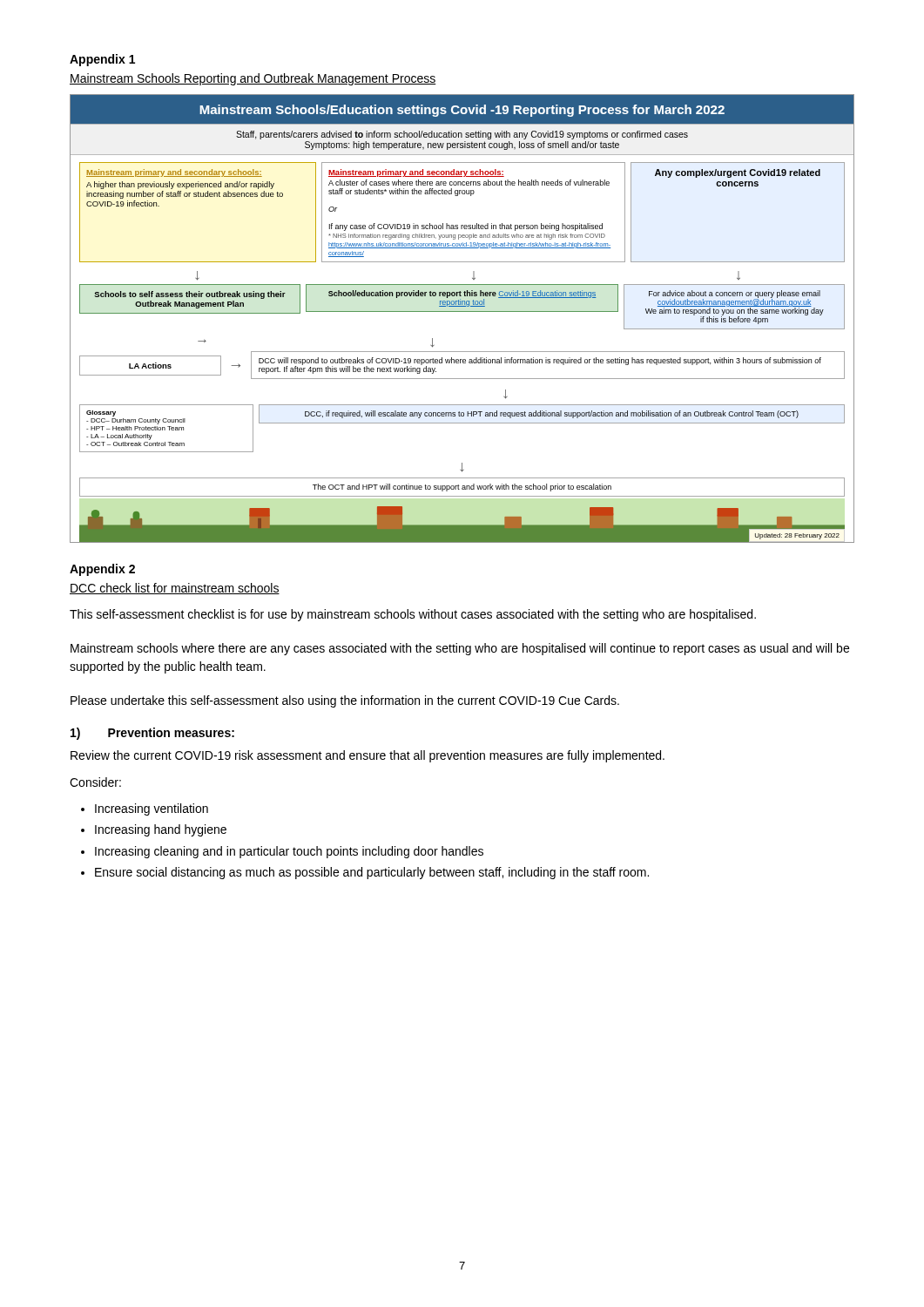Click on the text block containing "This self-assessment checklist is for use by mainstream"

coord(413,614)
